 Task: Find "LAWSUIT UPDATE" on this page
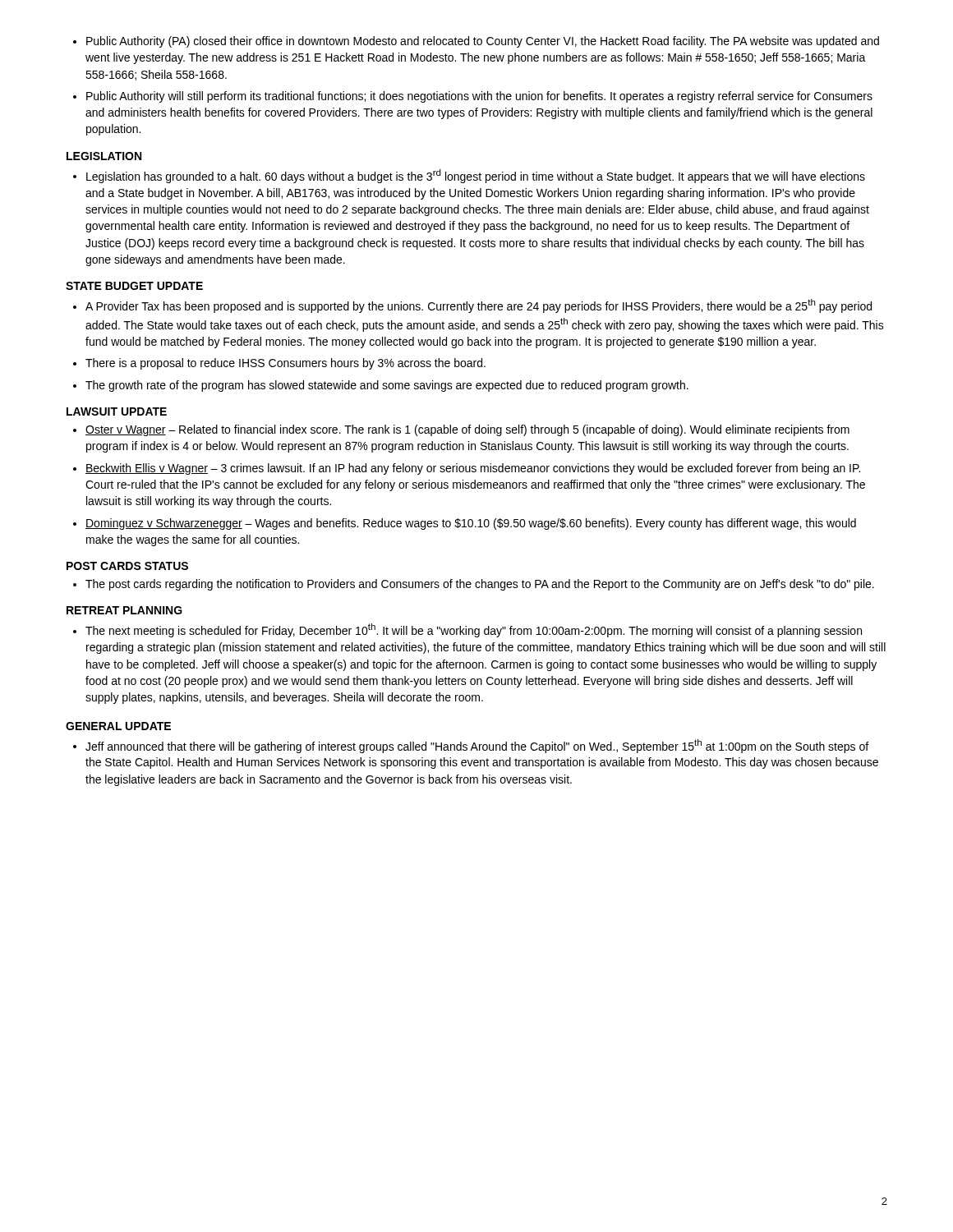[116, 411]
